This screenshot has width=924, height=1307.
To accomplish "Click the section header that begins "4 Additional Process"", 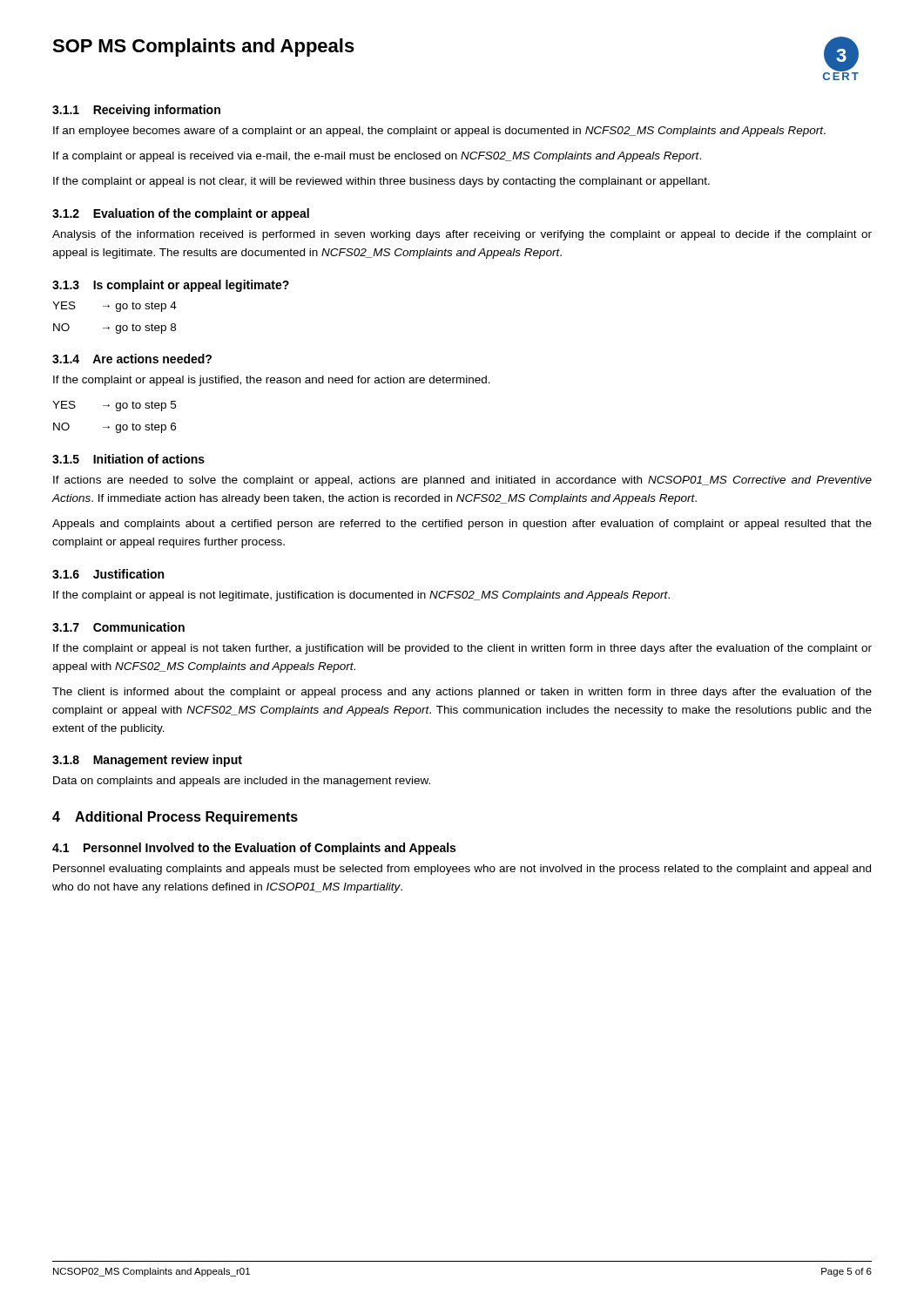I will [x=175, y=817].
